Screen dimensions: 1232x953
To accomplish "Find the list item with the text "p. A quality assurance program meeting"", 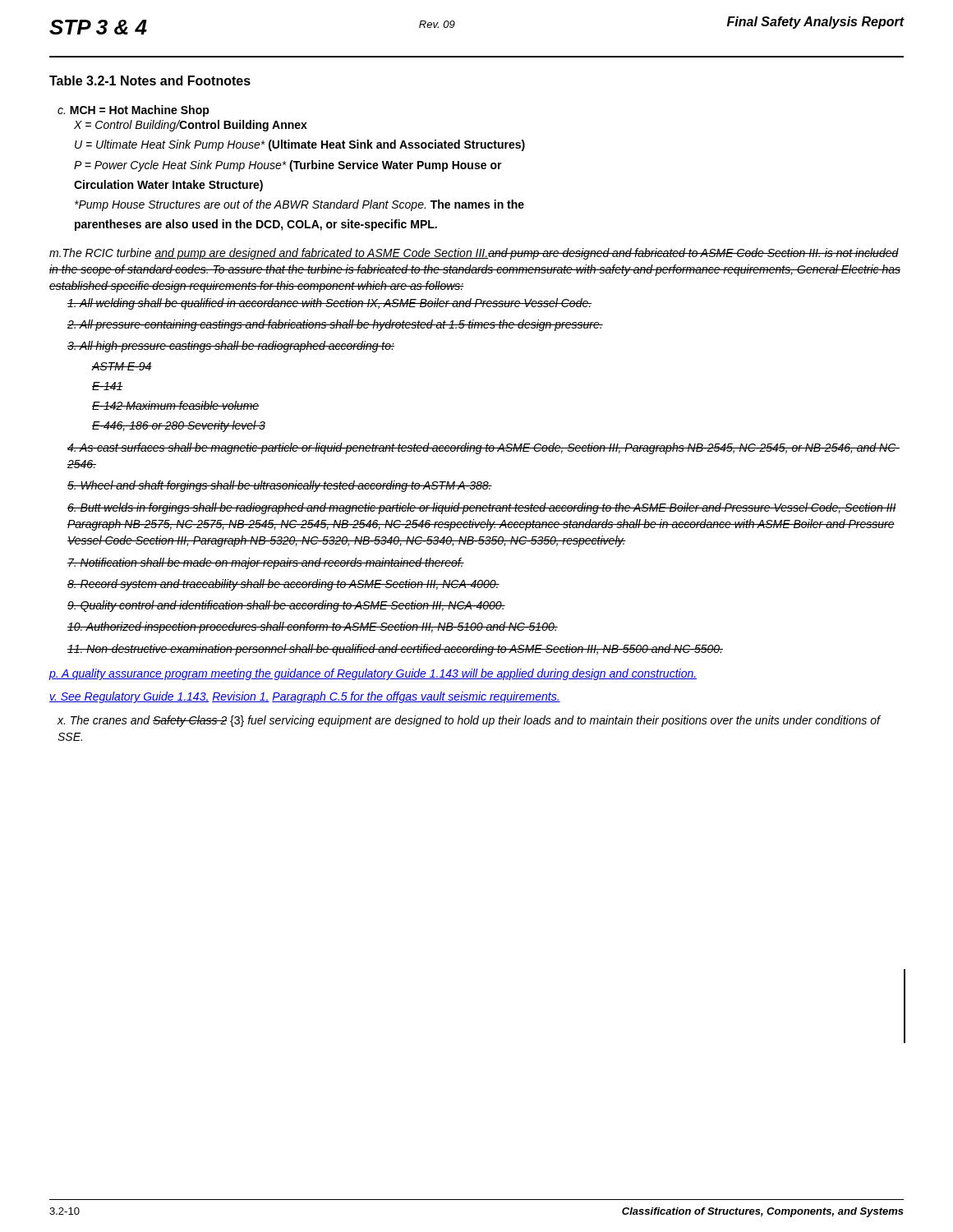I will 373,673.
